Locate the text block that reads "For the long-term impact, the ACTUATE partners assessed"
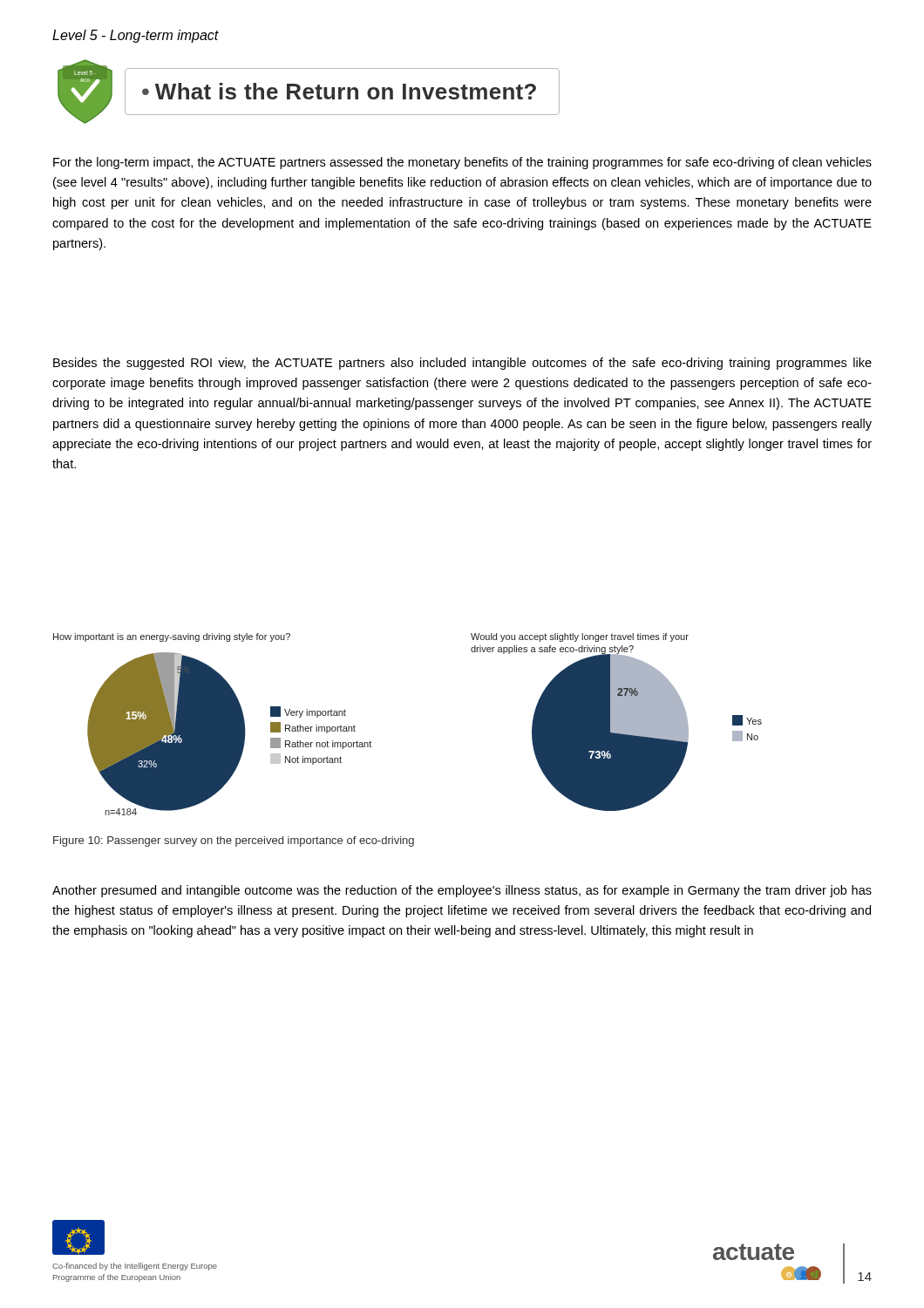The image size is (924, 1308). click(462, 203)
